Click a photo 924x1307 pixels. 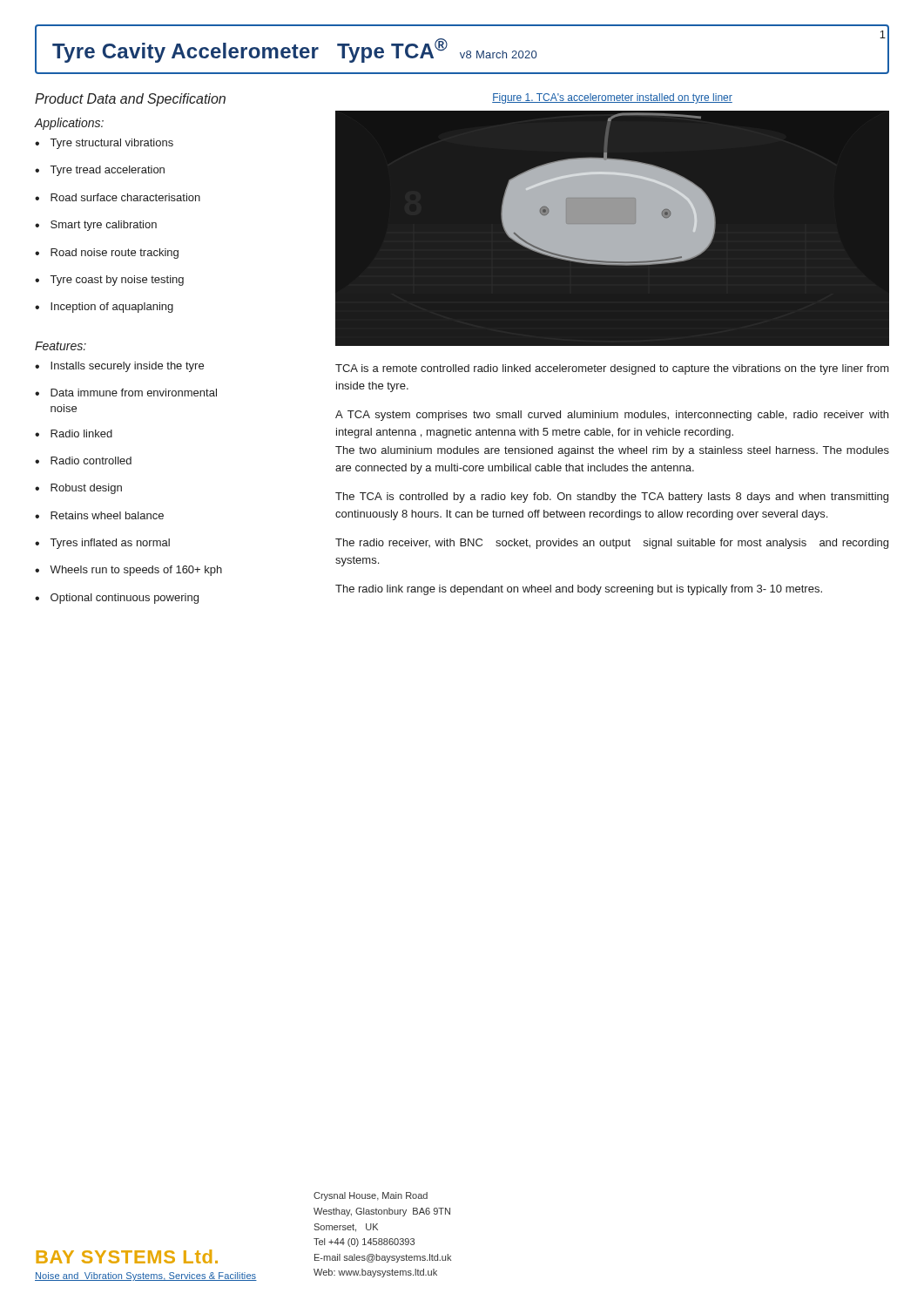tap(612, 228)
